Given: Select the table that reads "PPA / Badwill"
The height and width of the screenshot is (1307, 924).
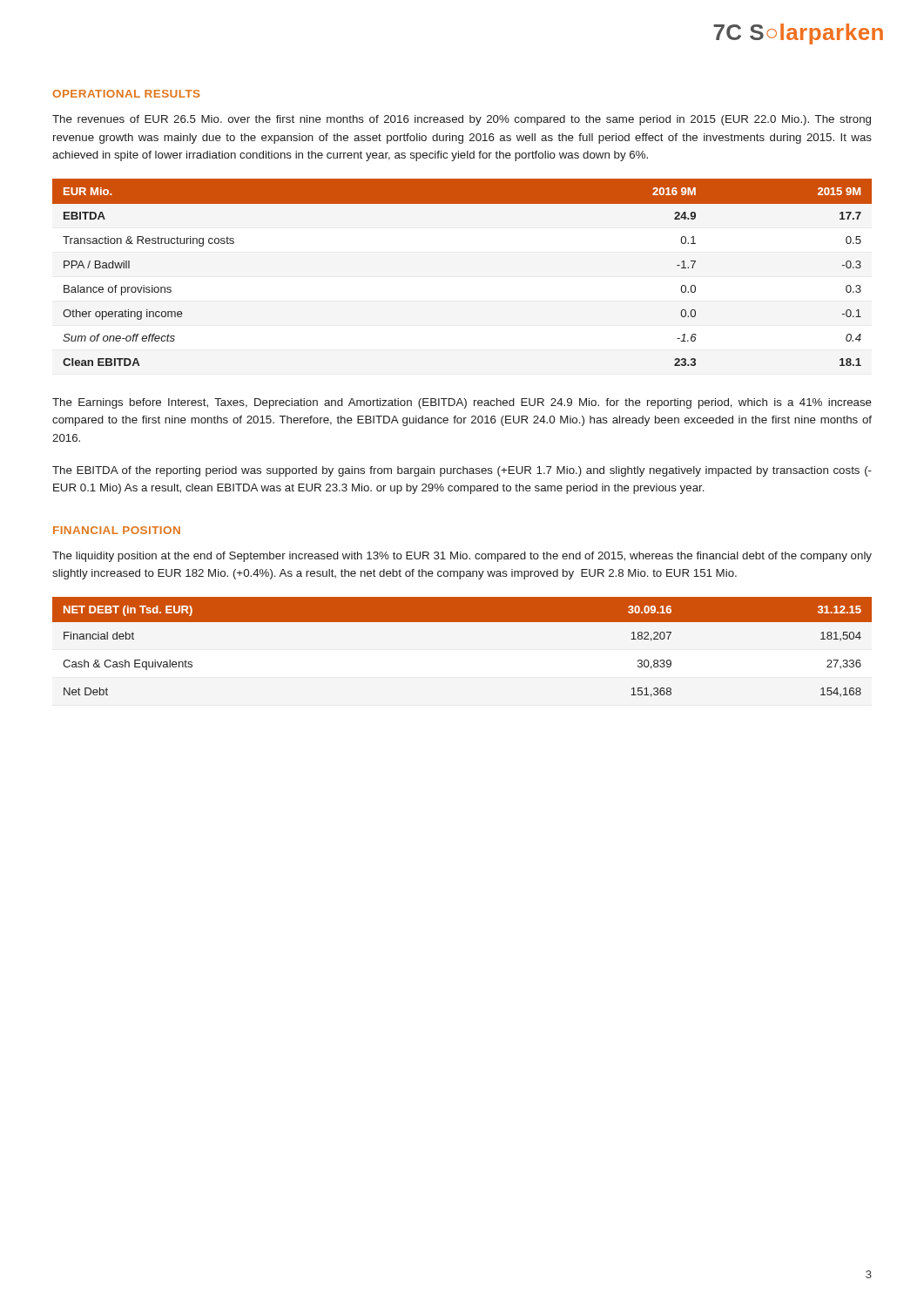Looking at the screenshot, I should [462, 277].
